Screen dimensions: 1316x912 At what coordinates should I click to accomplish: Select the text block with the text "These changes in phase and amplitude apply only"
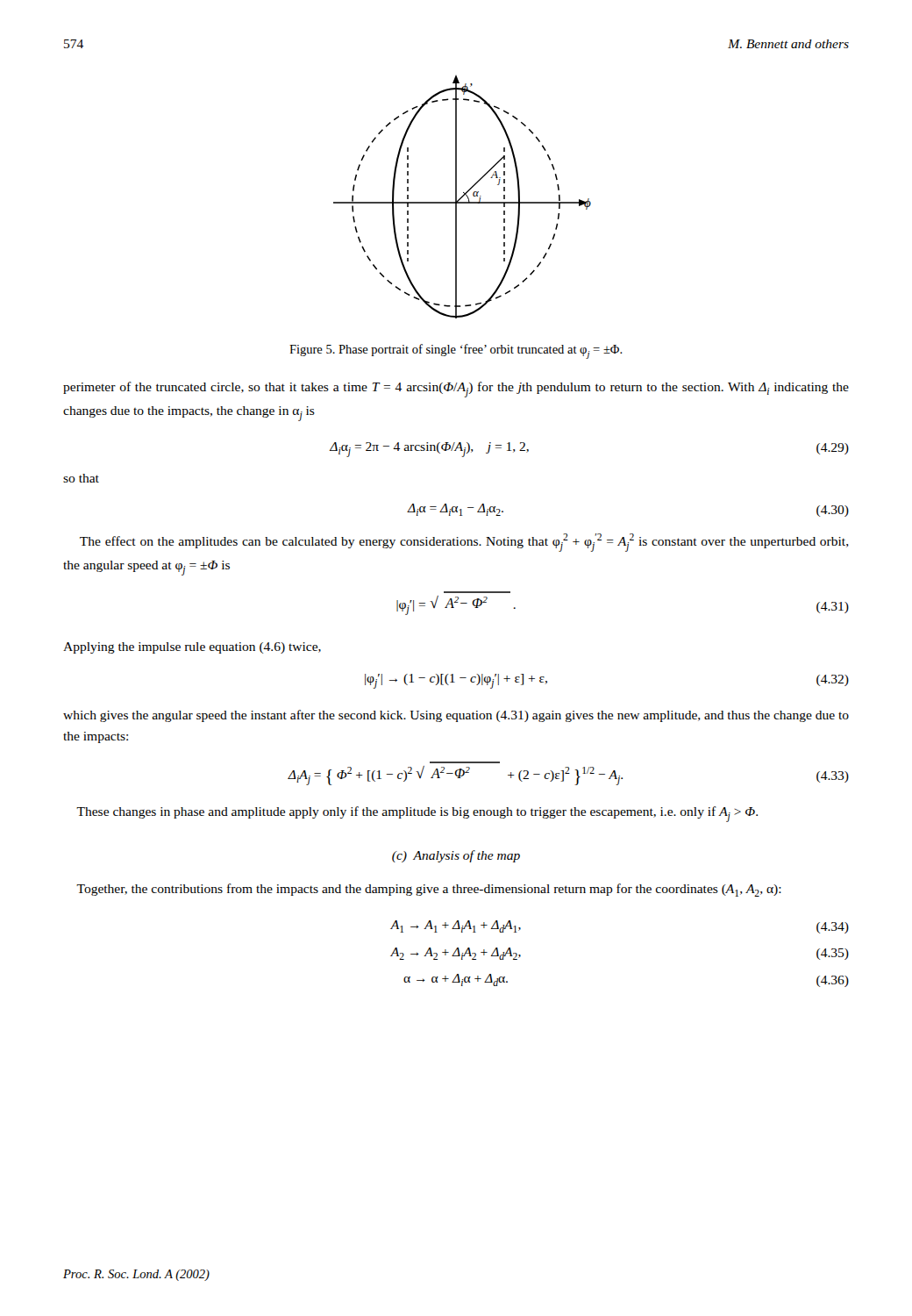tap(411, 813)
